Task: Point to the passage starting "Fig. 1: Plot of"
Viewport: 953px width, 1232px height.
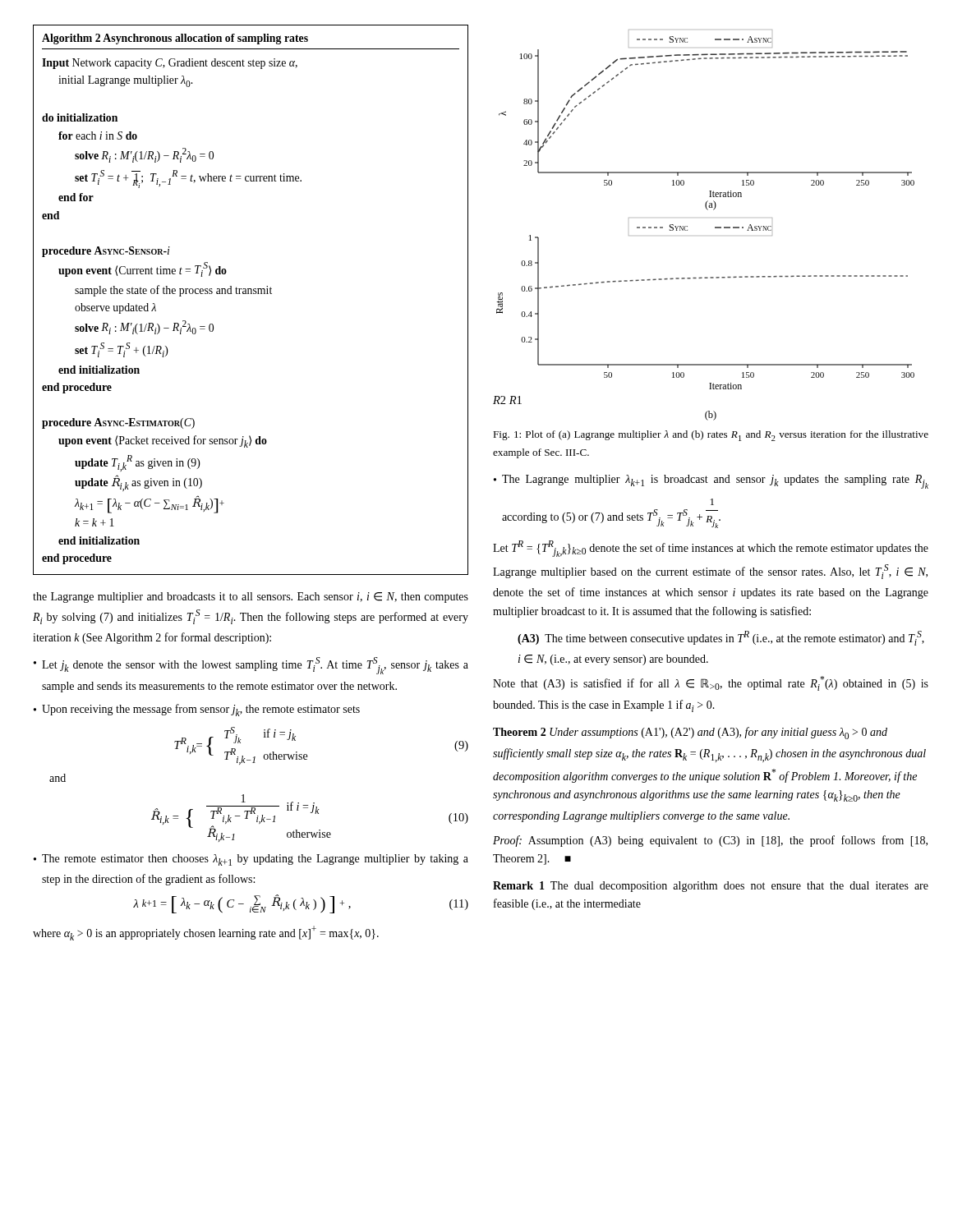Action: [711, 443]
